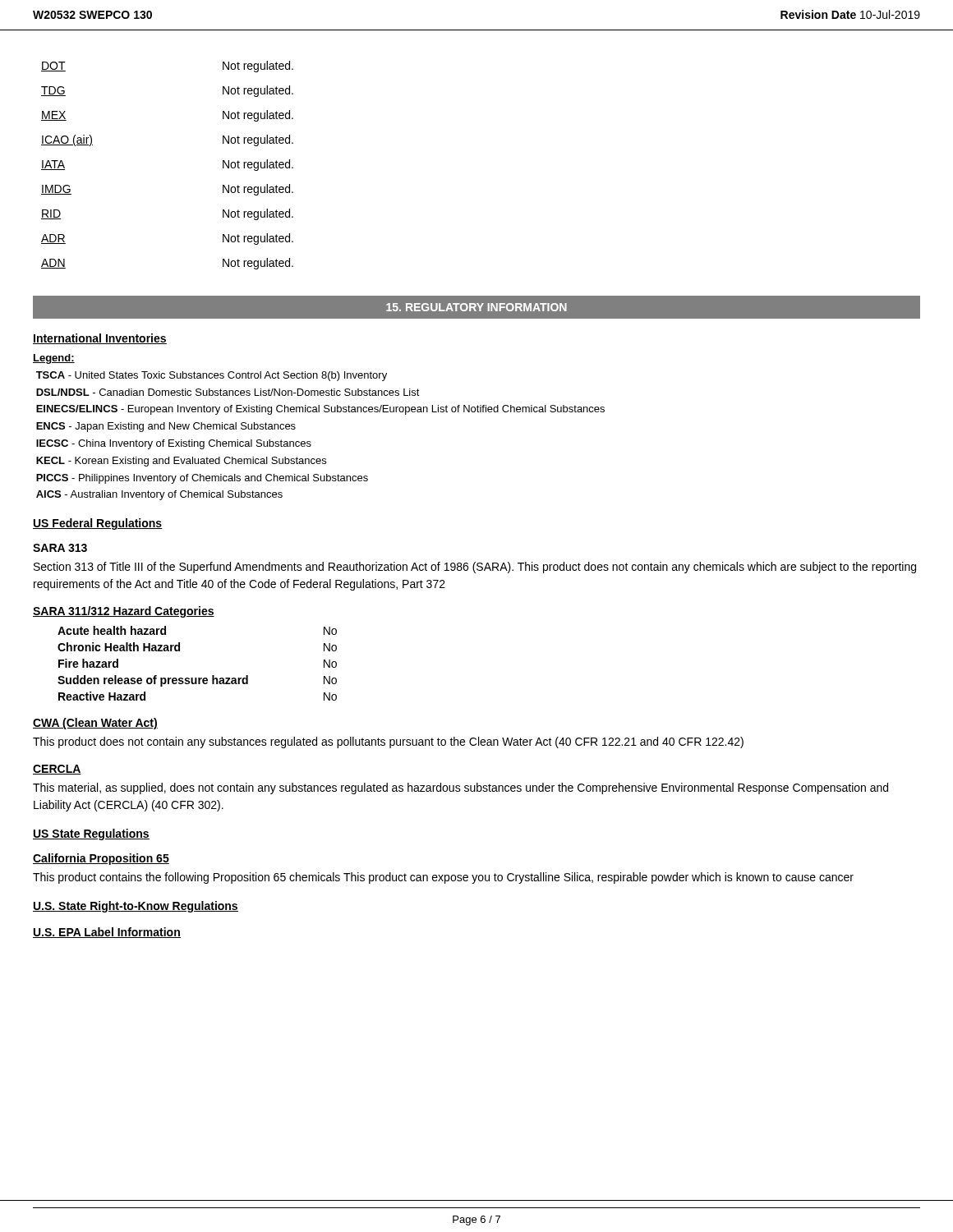Find the table that mentions "Not regulated."

(x=476, y=164)
